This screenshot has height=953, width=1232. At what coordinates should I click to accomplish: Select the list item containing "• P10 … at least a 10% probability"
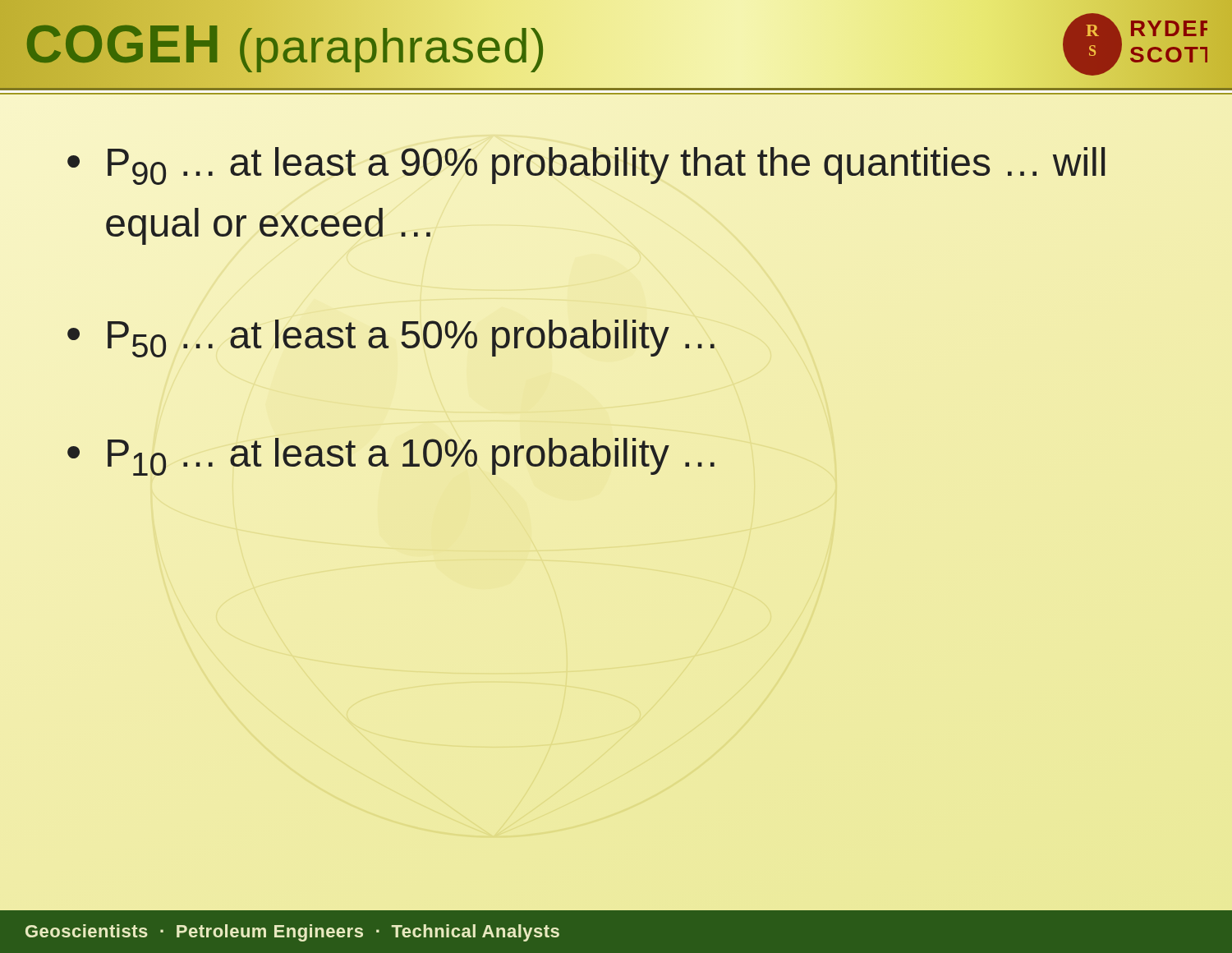coord(393,456)
